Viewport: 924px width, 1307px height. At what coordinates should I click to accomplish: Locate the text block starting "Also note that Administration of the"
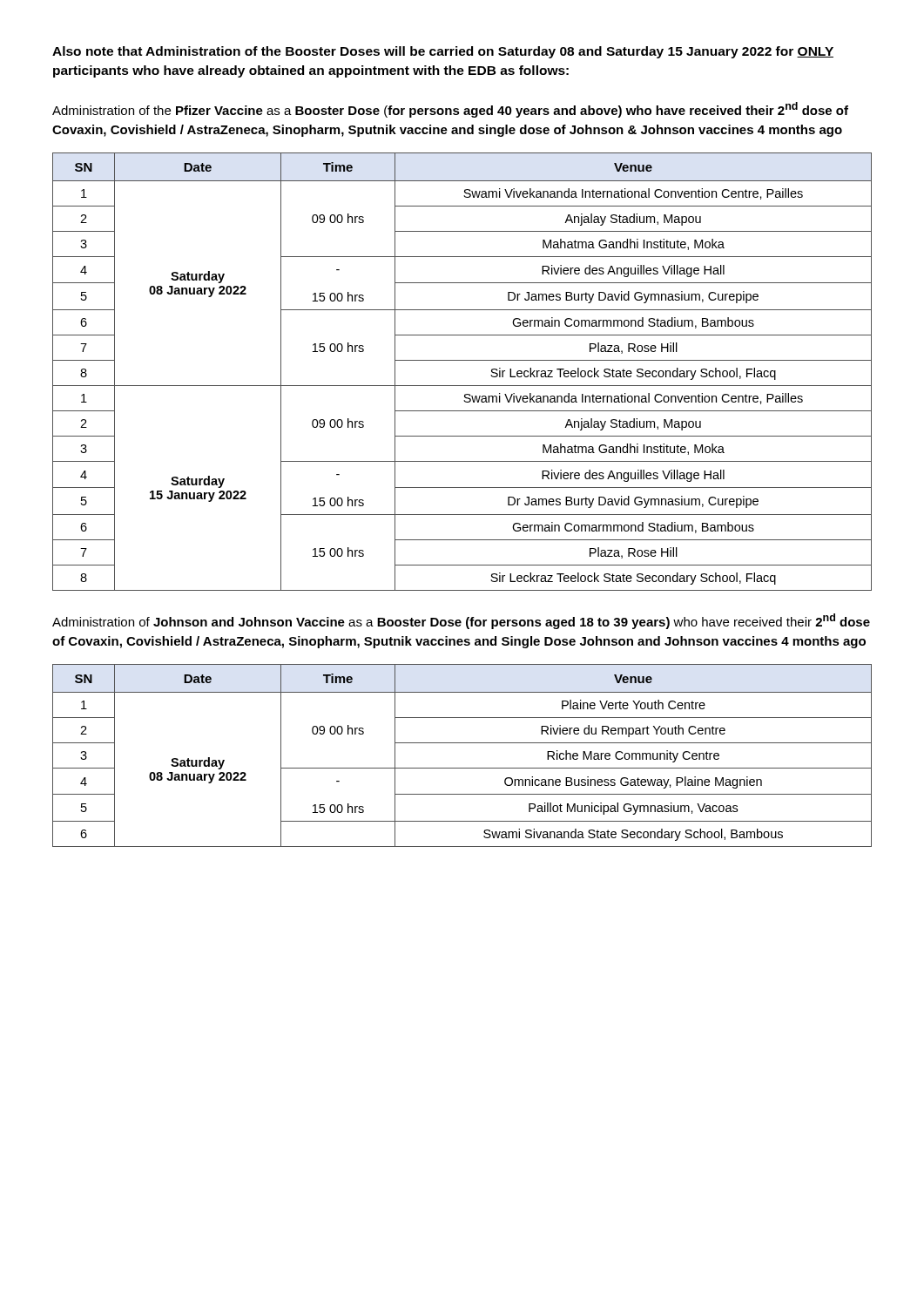click(443, 61)
